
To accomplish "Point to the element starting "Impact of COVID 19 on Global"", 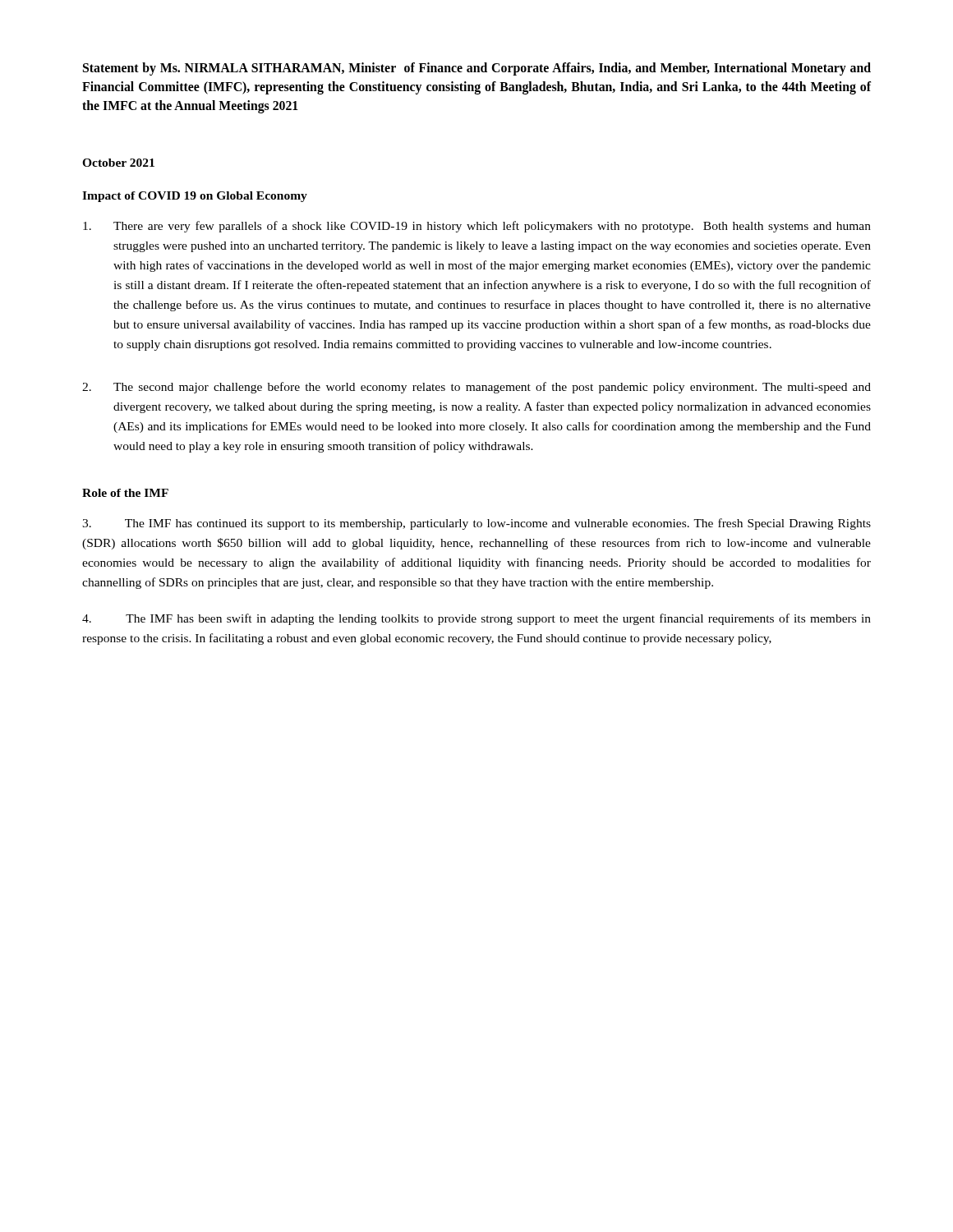I will point(195,195).
